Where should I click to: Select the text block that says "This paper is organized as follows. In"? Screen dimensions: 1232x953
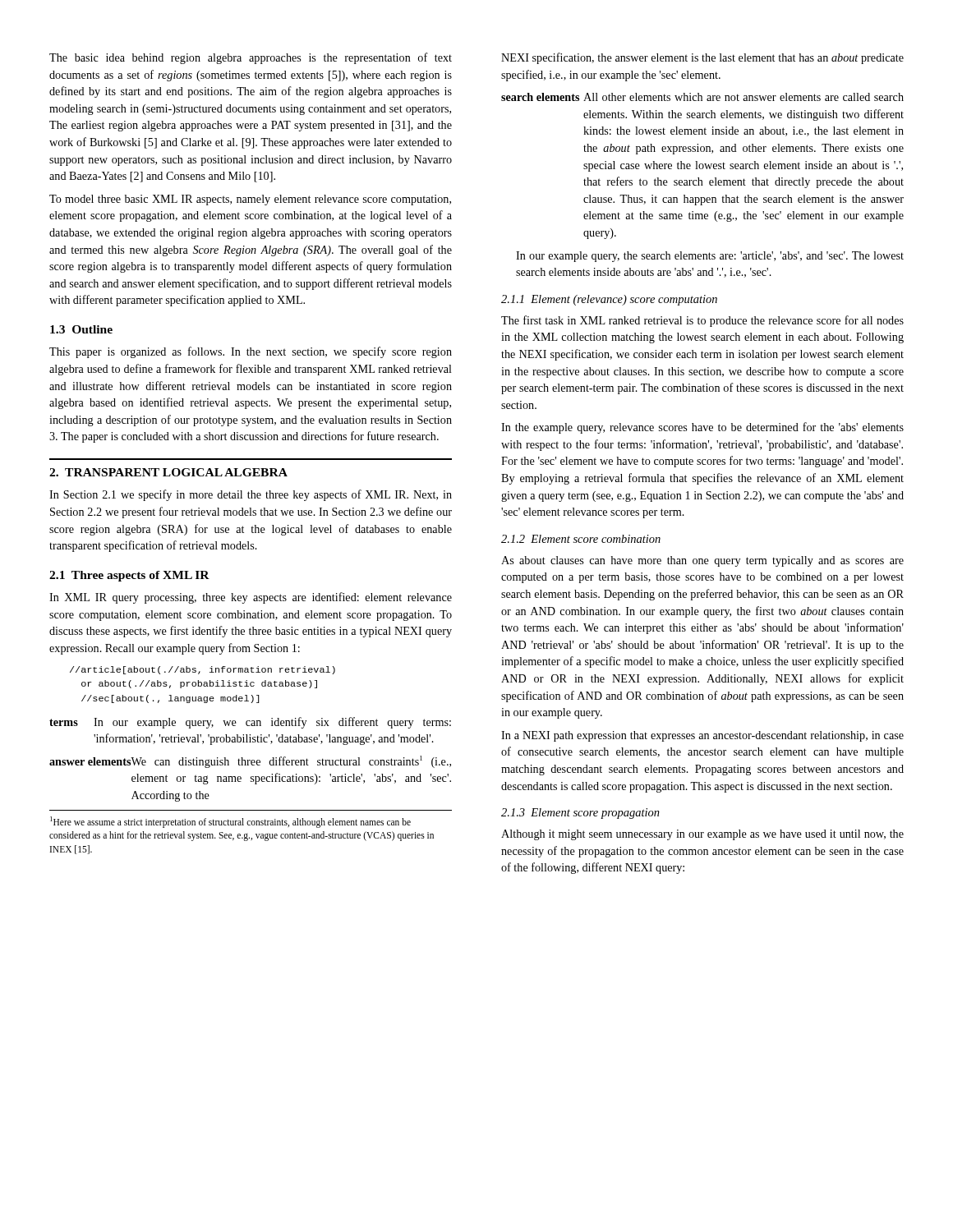[x=251, y=394]
